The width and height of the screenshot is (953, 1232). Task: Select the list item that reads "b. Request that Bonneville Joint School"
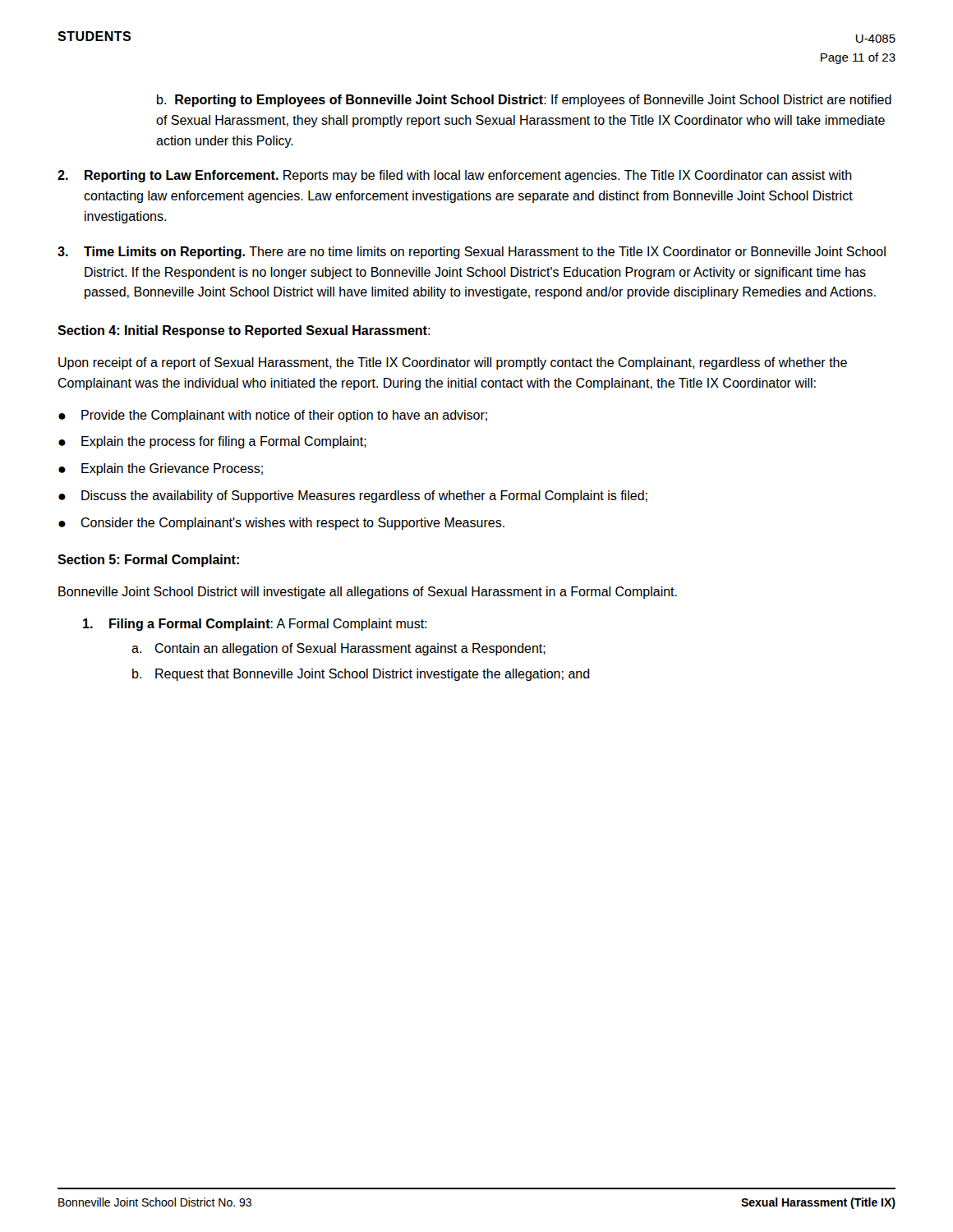point(361,675)
